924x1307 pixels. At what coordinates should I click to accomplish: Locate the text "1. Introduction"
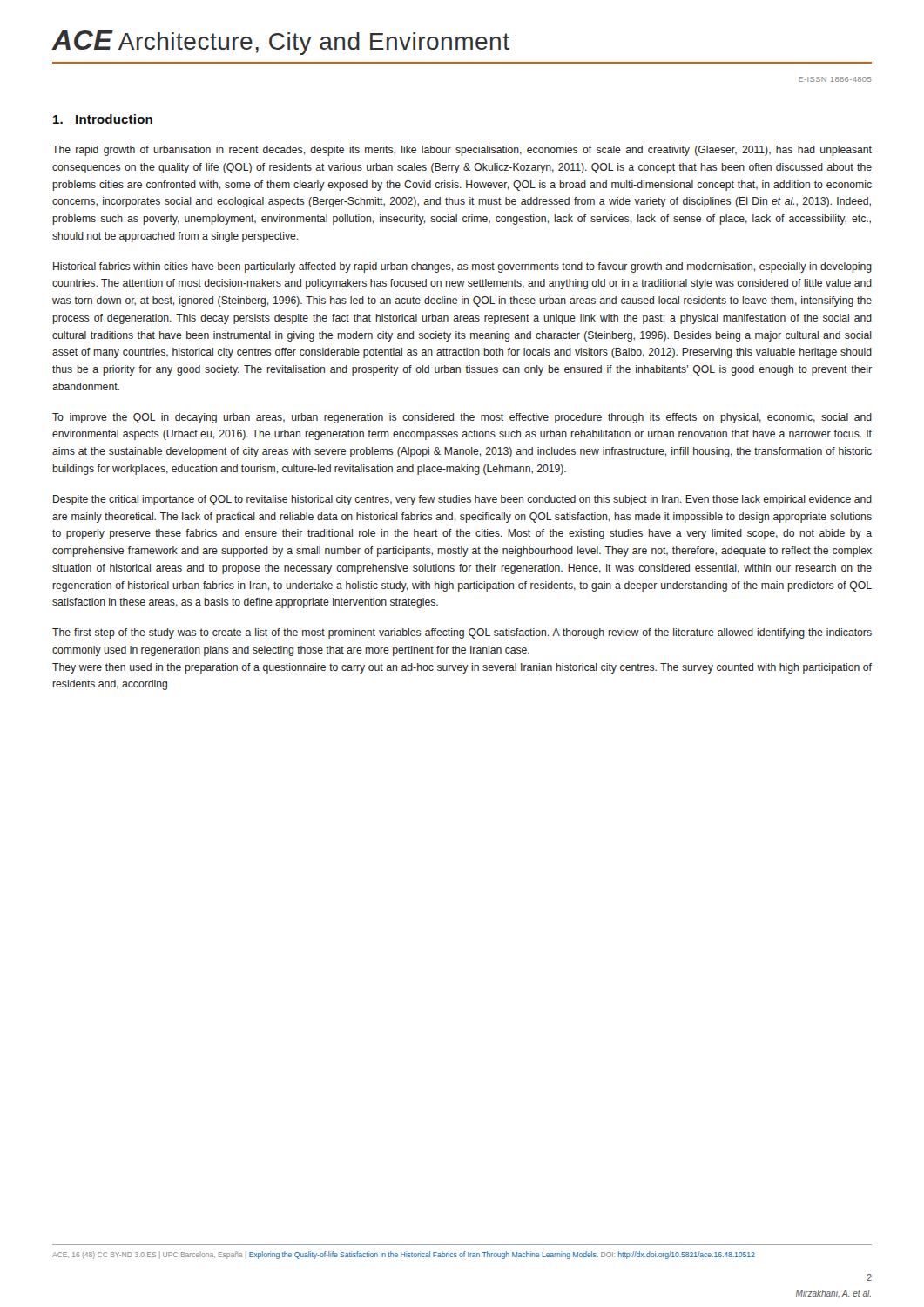103,119
